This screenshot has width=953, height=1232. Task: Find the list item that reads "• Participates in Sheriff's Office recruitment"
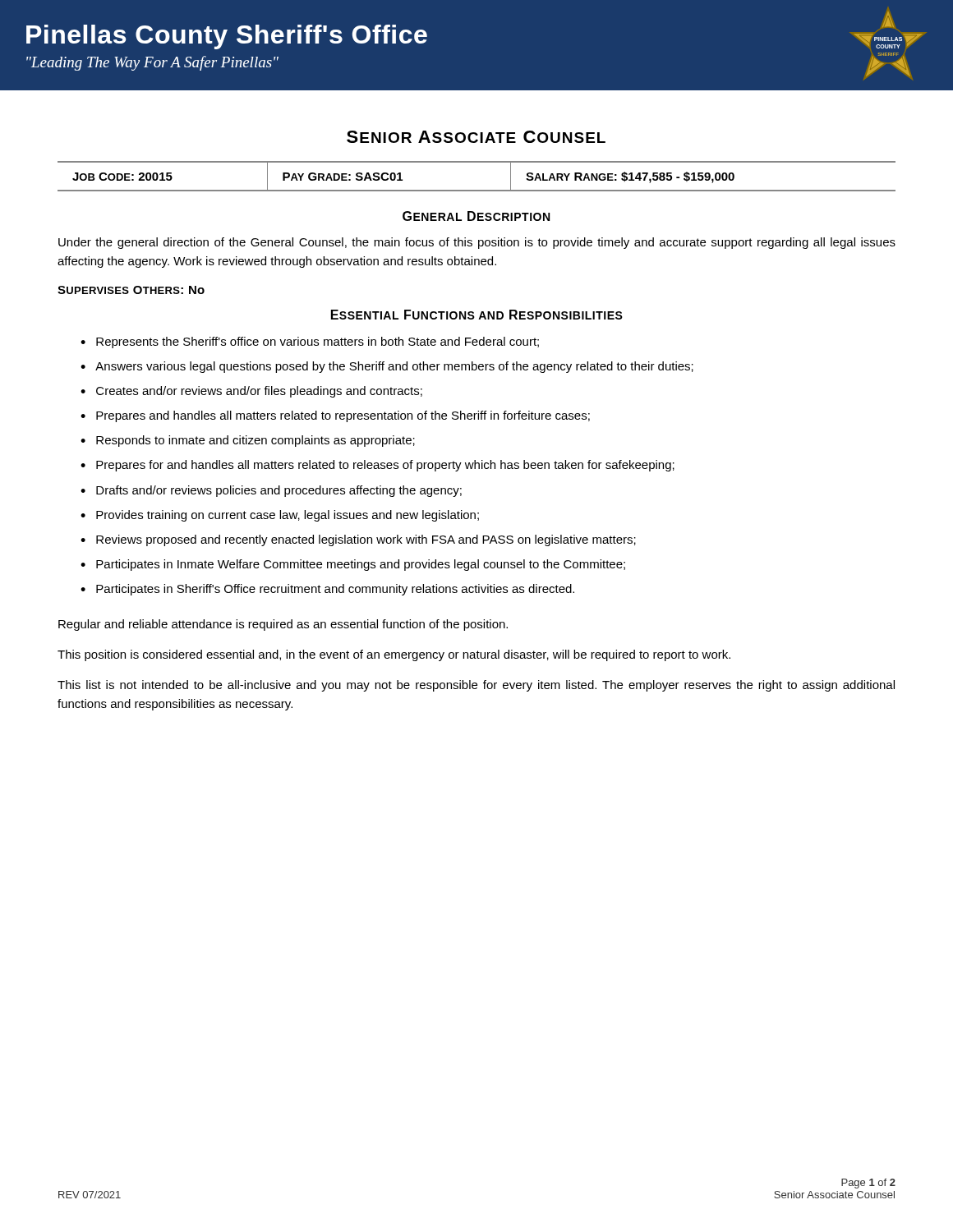coord(488,590)
